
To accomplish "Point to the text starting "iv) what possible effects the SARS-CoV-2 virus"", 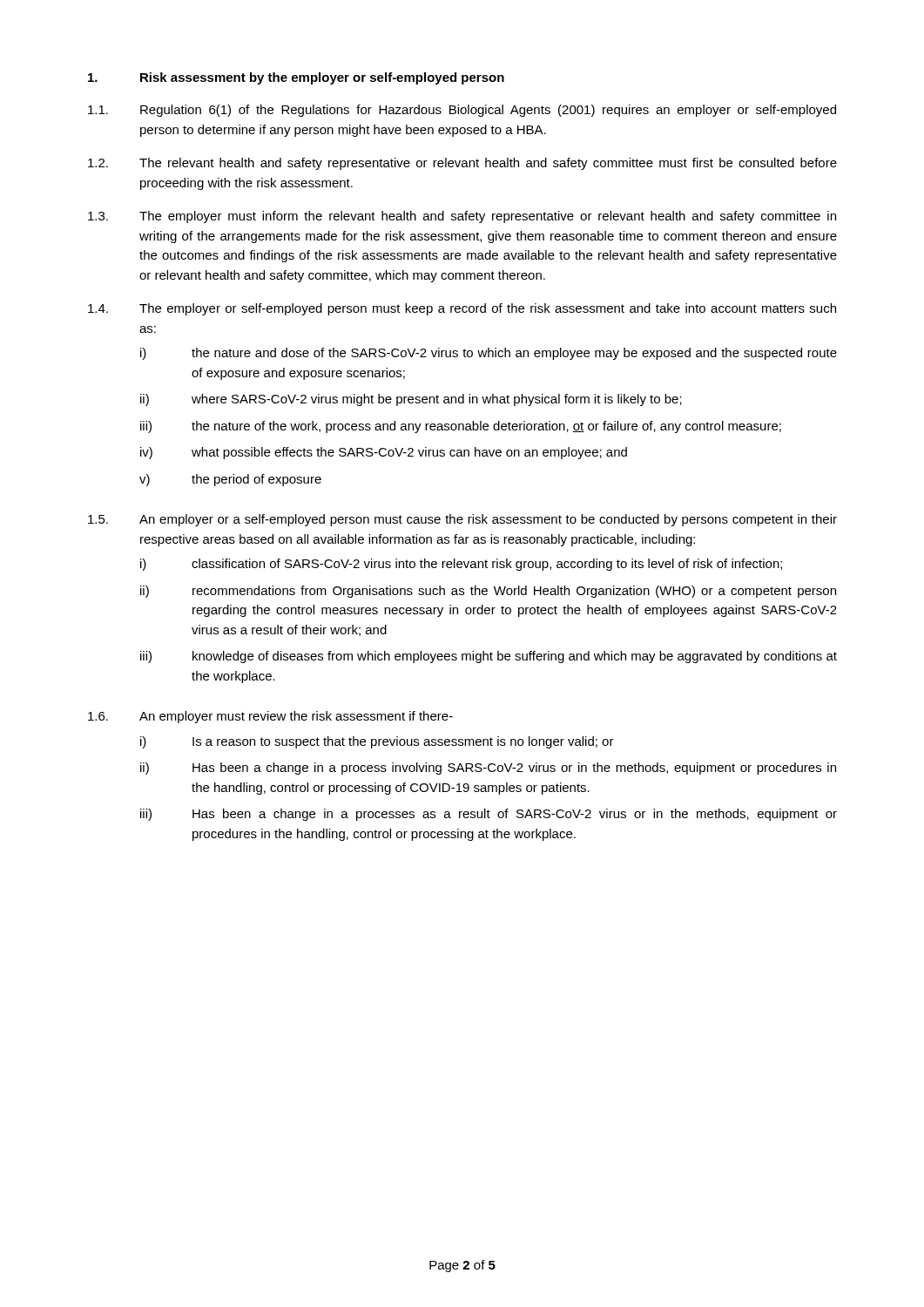I will coord(488,452).
